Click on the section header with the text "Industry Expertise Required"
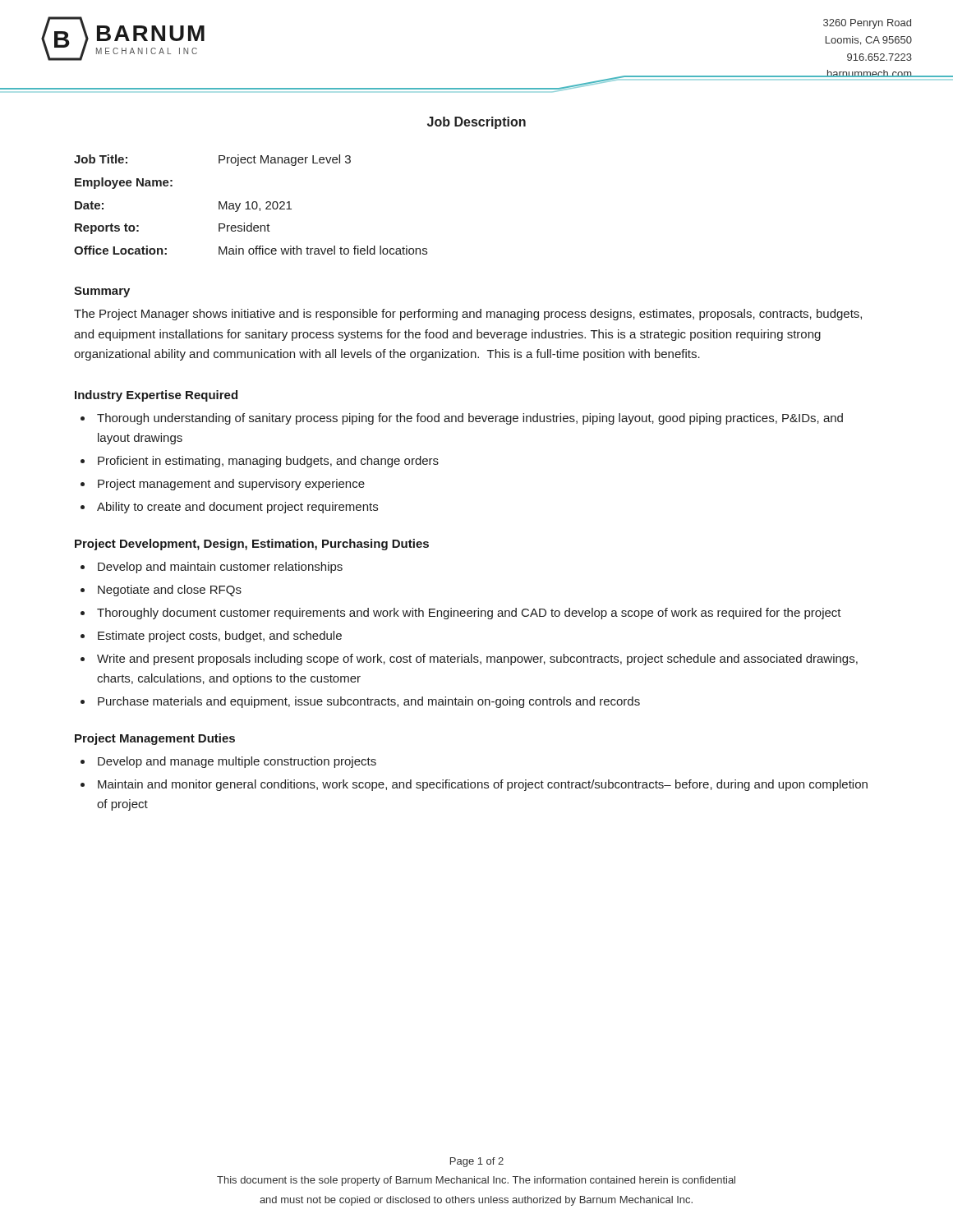Screen dimensions: 1232x953 click(x=156, y=395)
